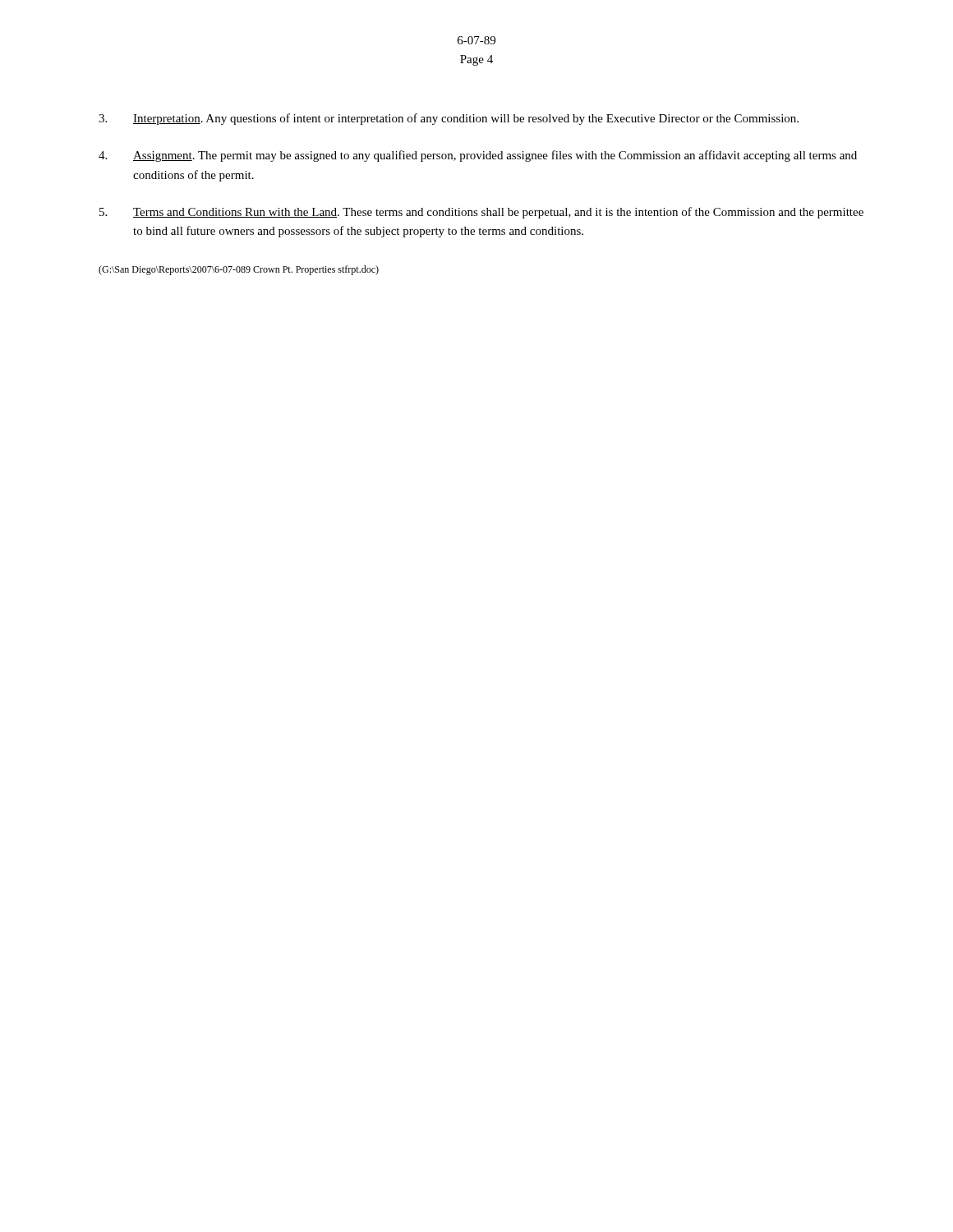Locate the list item containing "5. Terms and Conditions Run with the"
Viewport: 953px width, 1232px height.
[x=485, y=222]
